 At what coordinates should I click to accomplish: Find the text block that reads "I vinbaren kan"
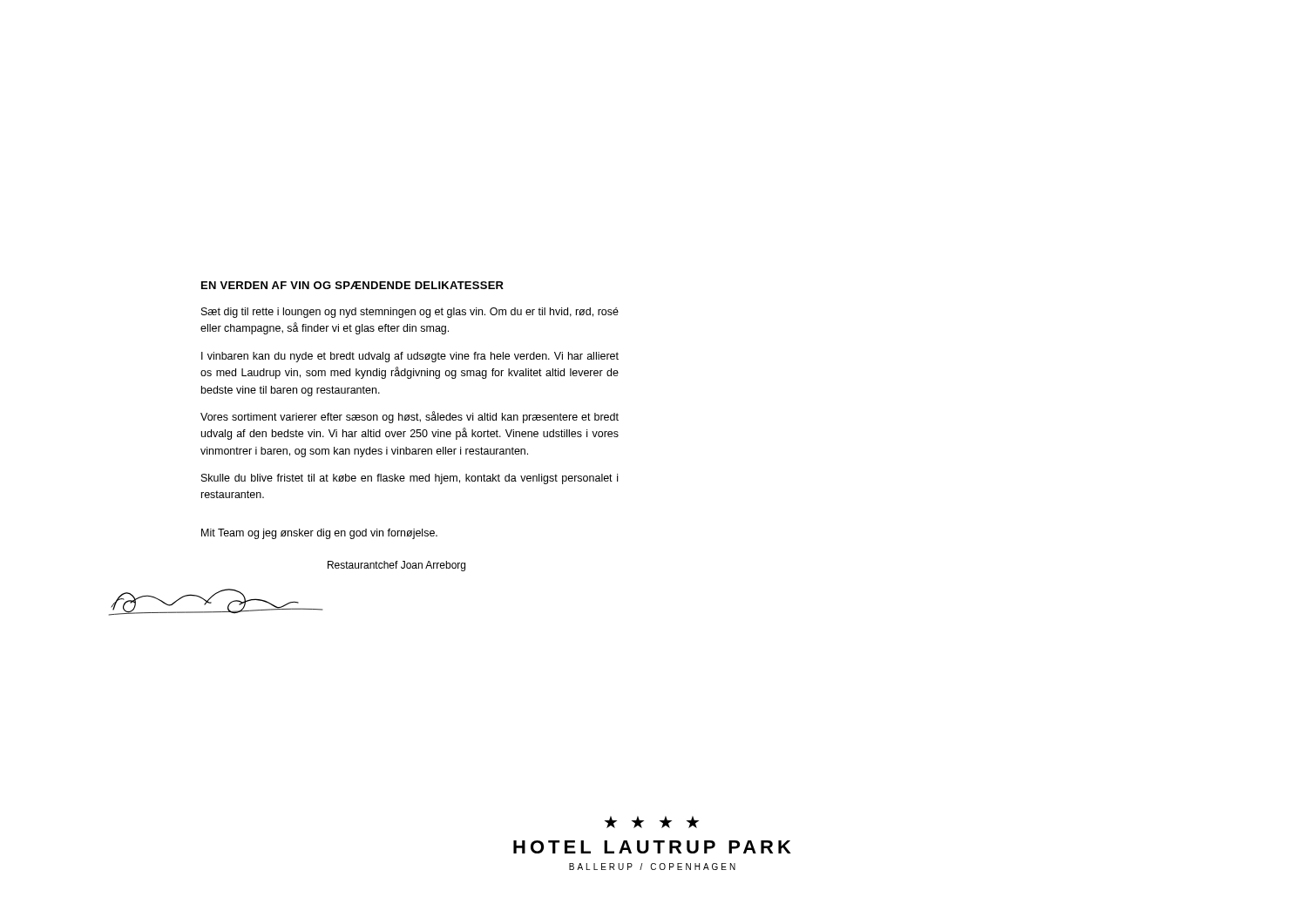click(409, 373)
